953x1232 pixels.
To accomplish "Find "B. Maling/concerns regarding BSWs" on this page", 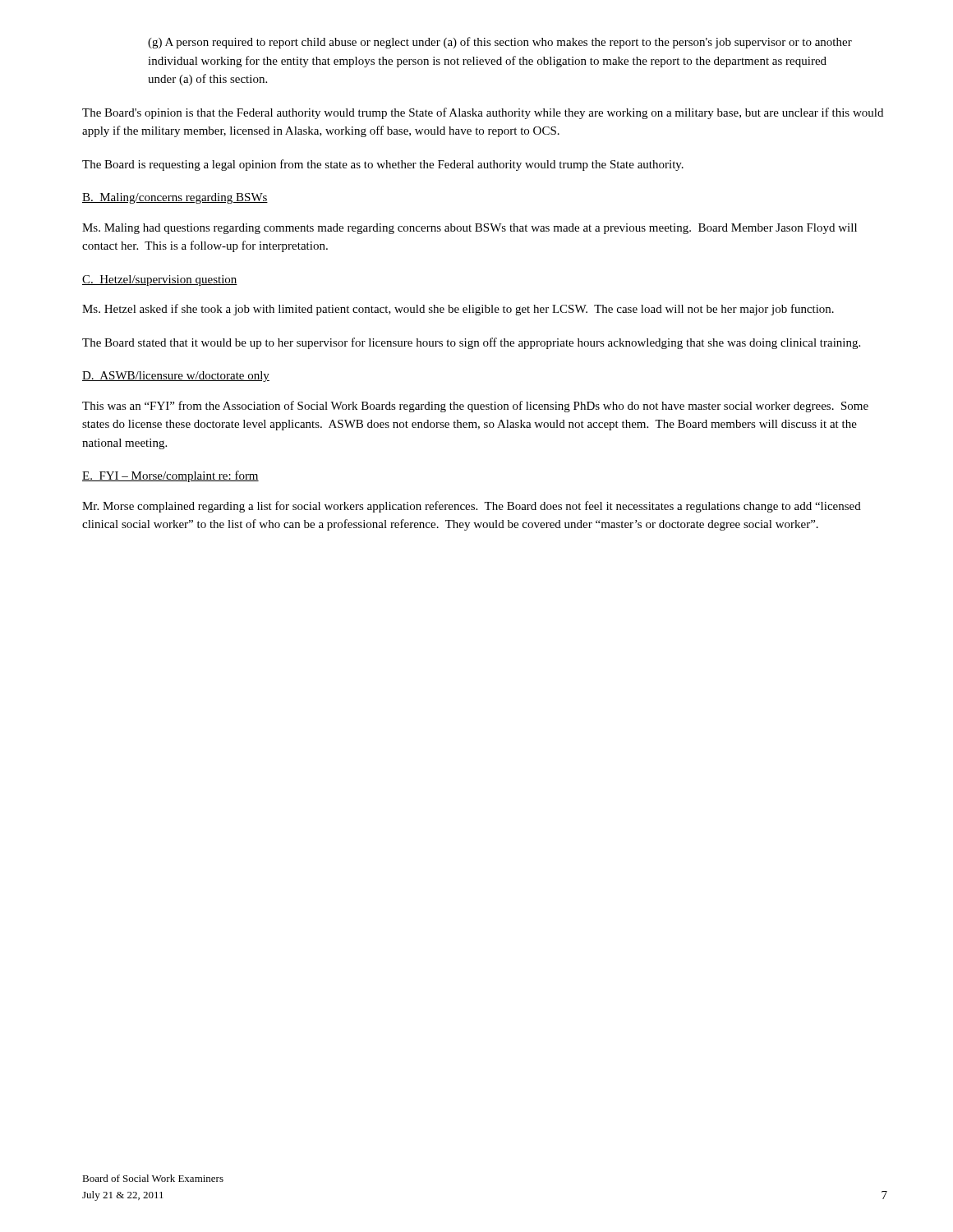I will click(175, 197).
